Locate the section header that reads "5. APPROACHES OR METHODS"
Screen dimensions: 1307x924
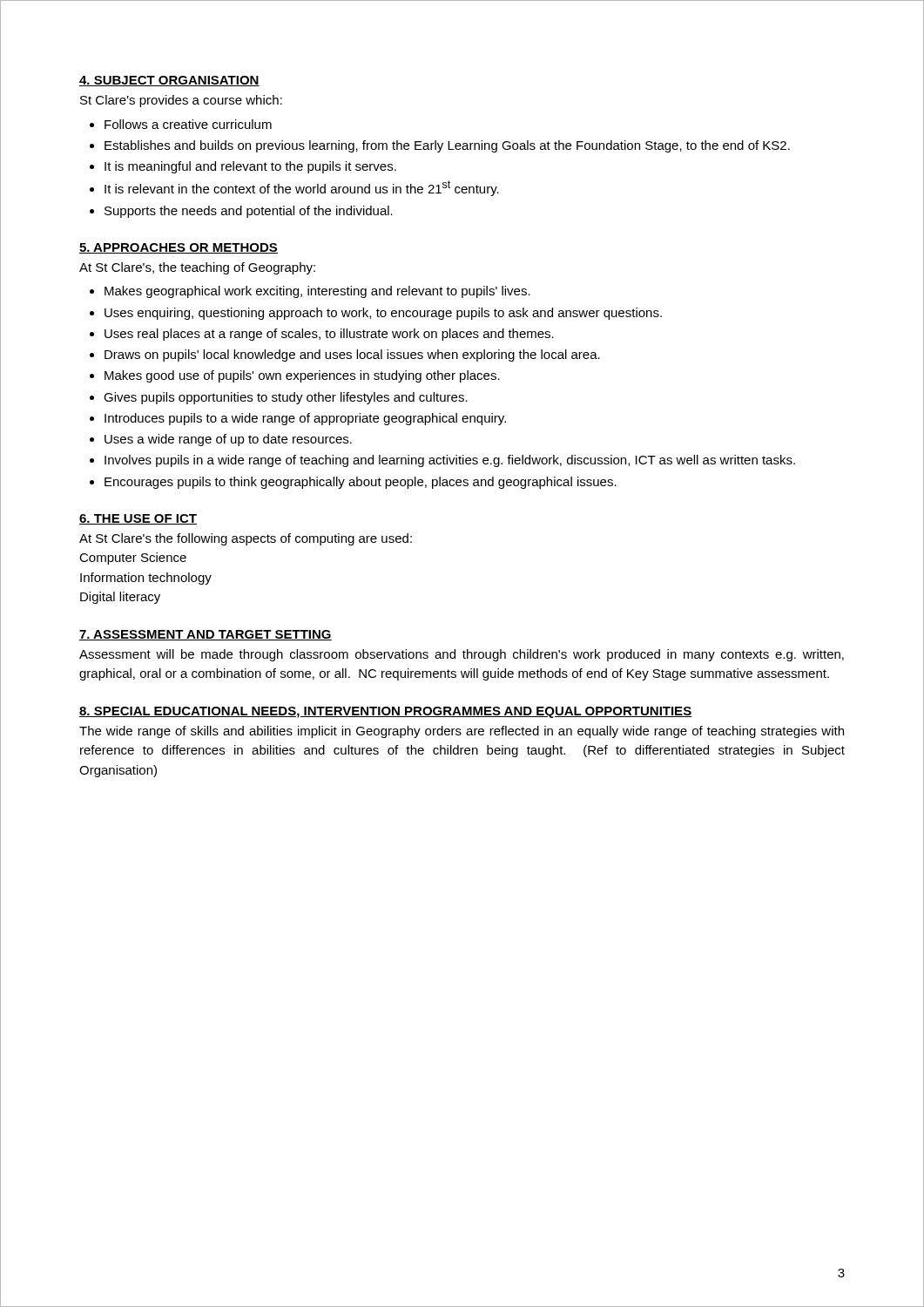178,247
